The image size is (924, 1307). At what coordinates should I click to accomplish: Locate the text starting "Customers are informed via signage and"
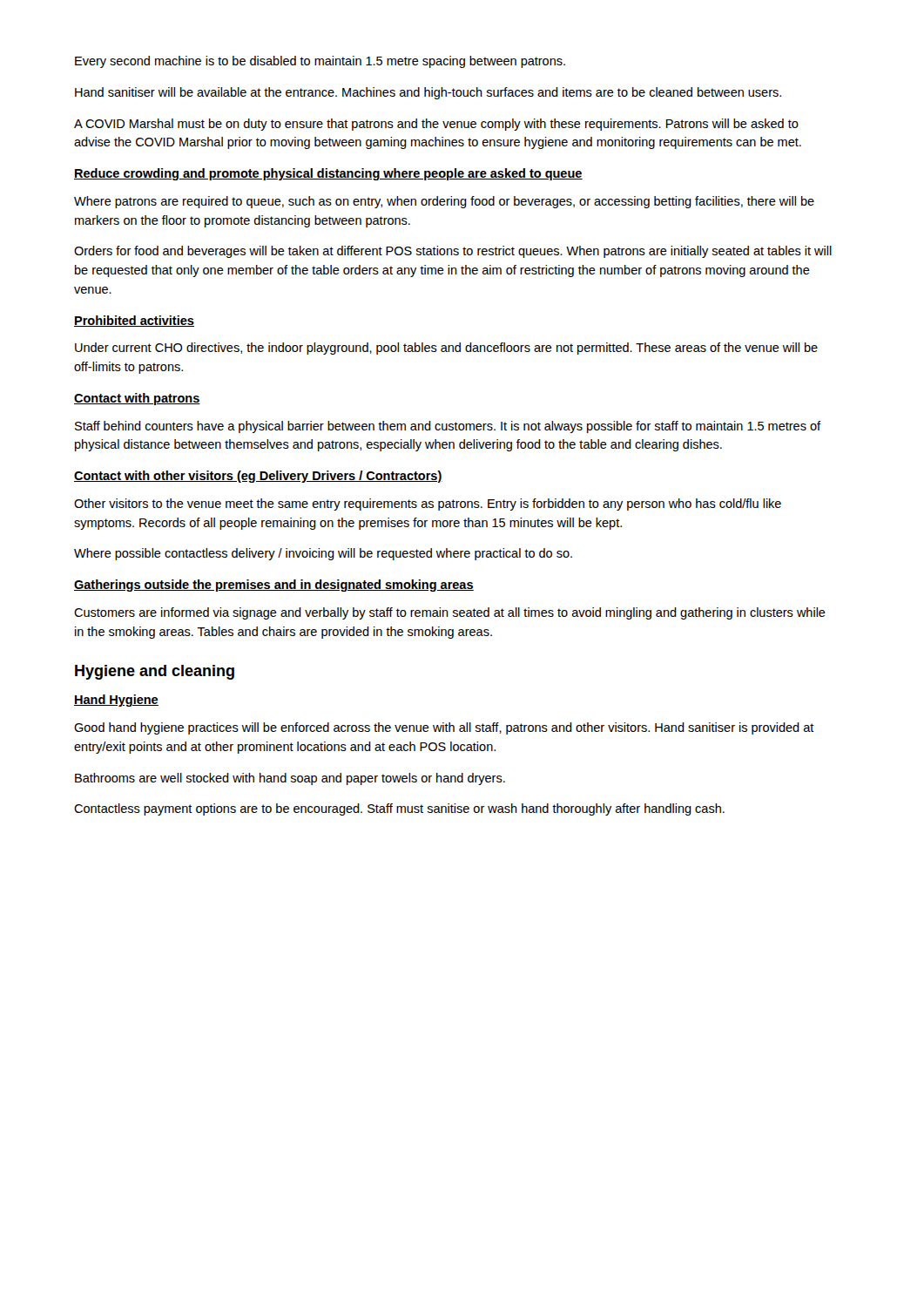[450, 622]
